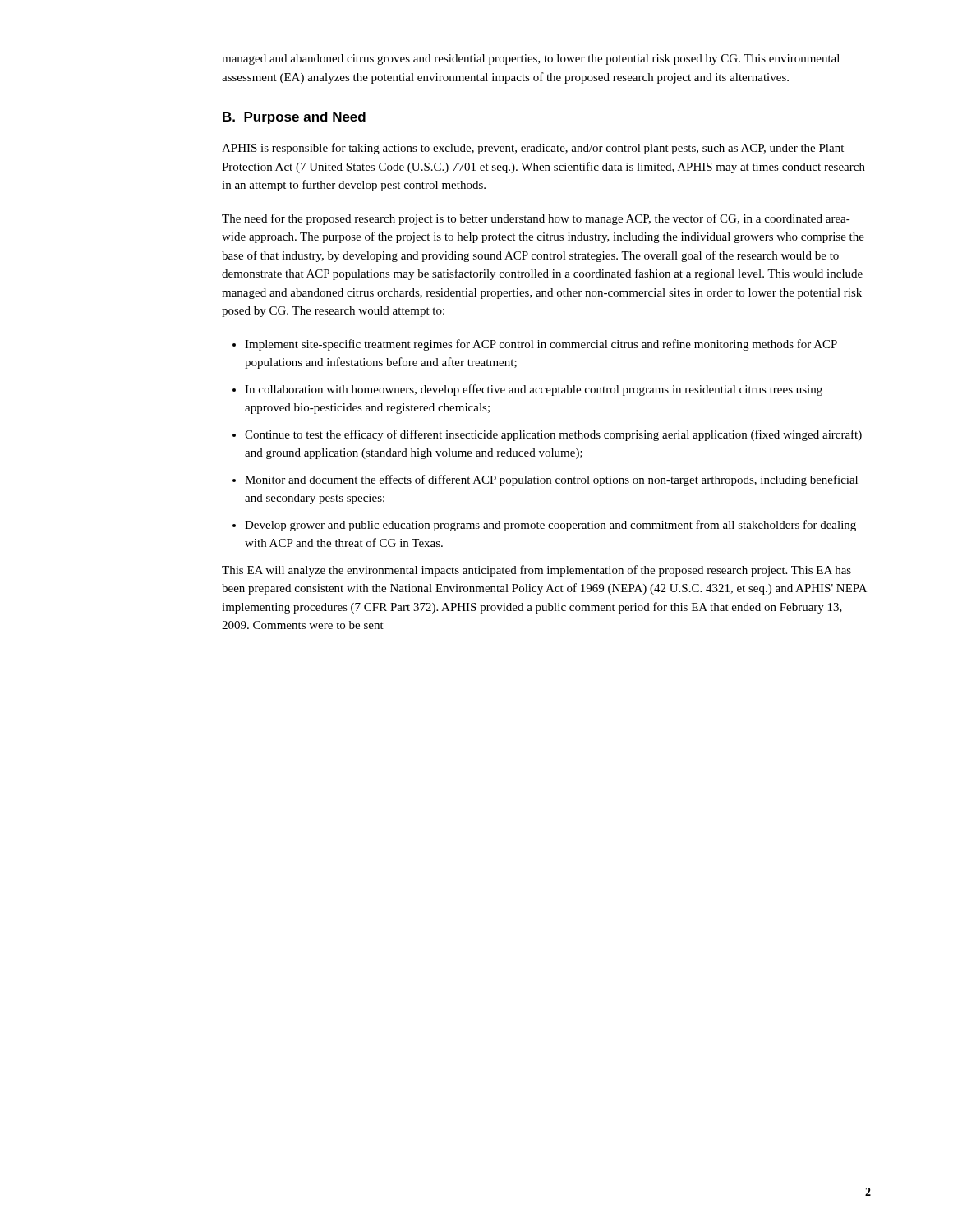Where is the passage that starts "The need for the proposed research project is"?
The width and height of the screenshot is (953, 1232).
[543, 264]
